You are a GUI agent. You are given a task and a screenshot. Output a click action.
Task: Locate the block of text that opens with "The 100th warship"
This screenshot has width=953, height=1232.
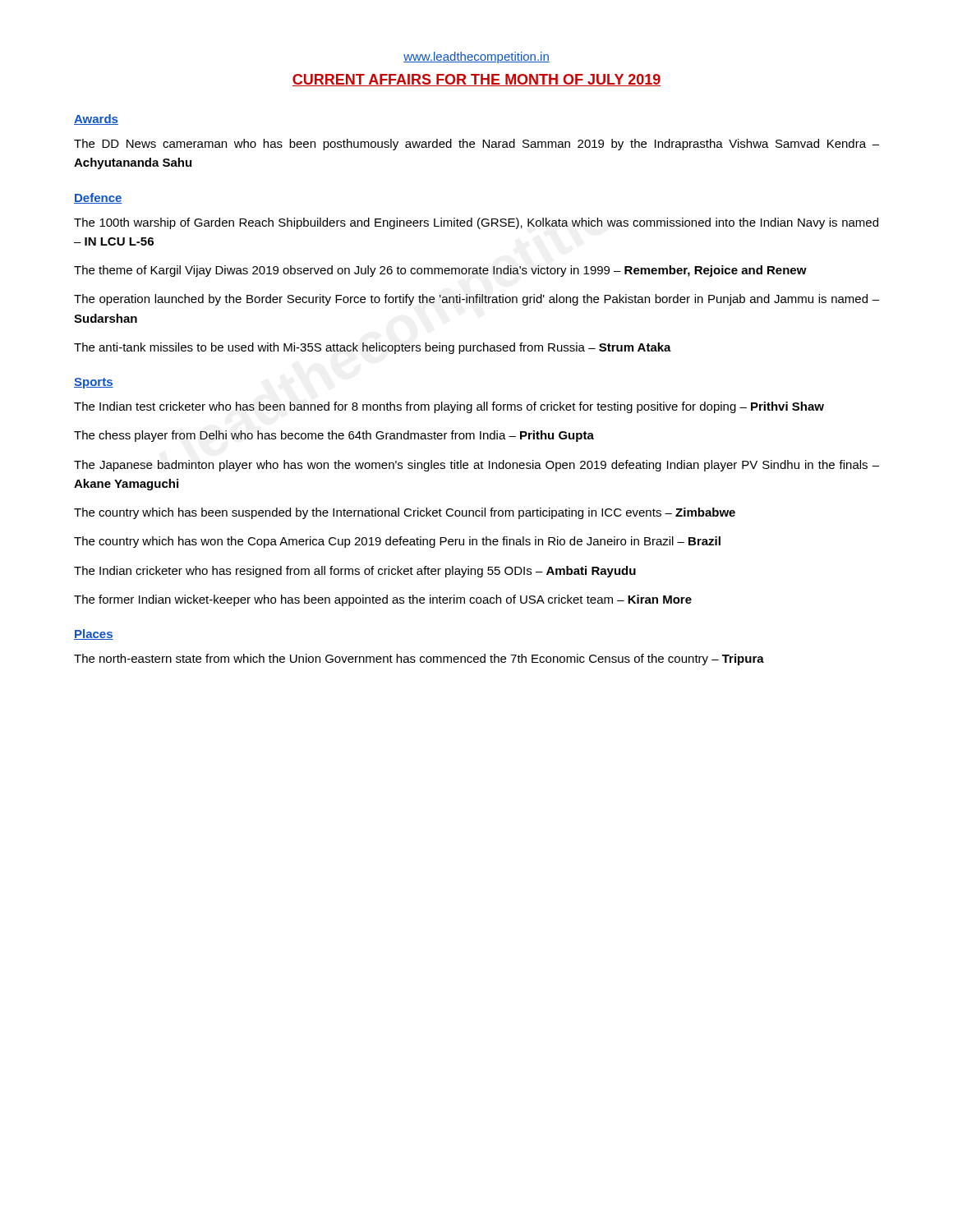pyautogui.click(x=476, y=231)
